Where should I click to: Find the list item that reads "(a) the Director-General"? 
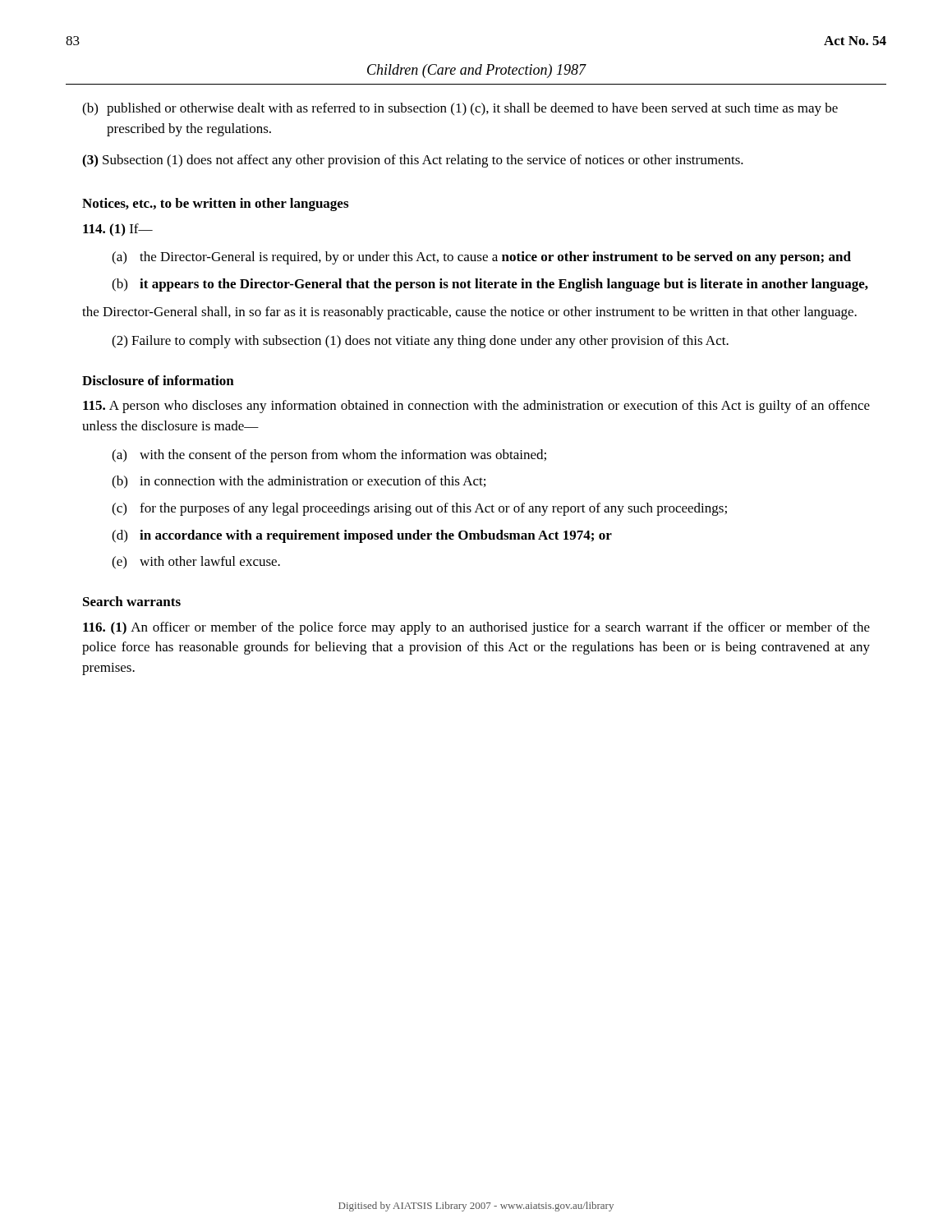click(x=491, y=257)
